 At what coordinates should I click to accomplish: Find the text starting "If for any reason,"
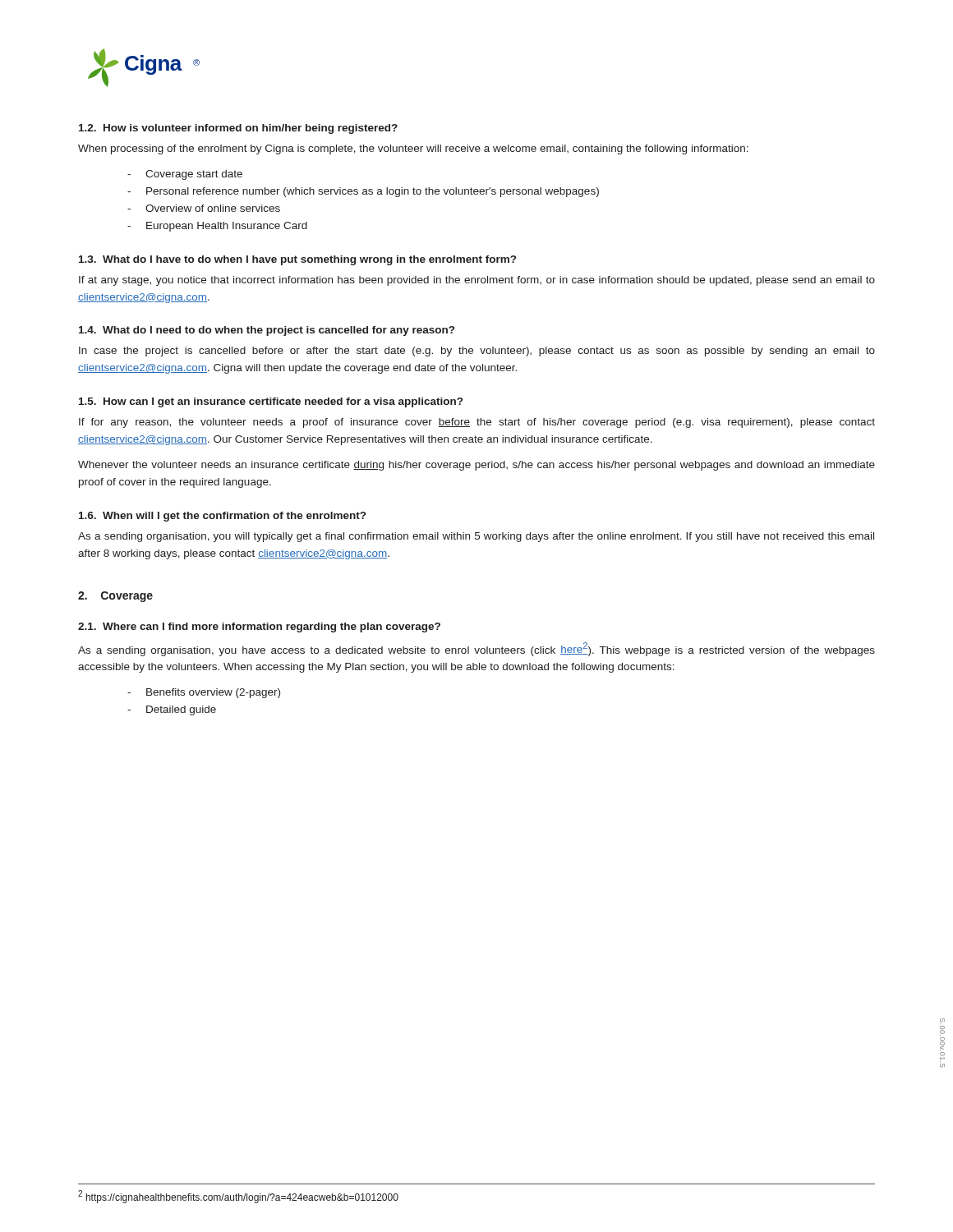(476, 431)
